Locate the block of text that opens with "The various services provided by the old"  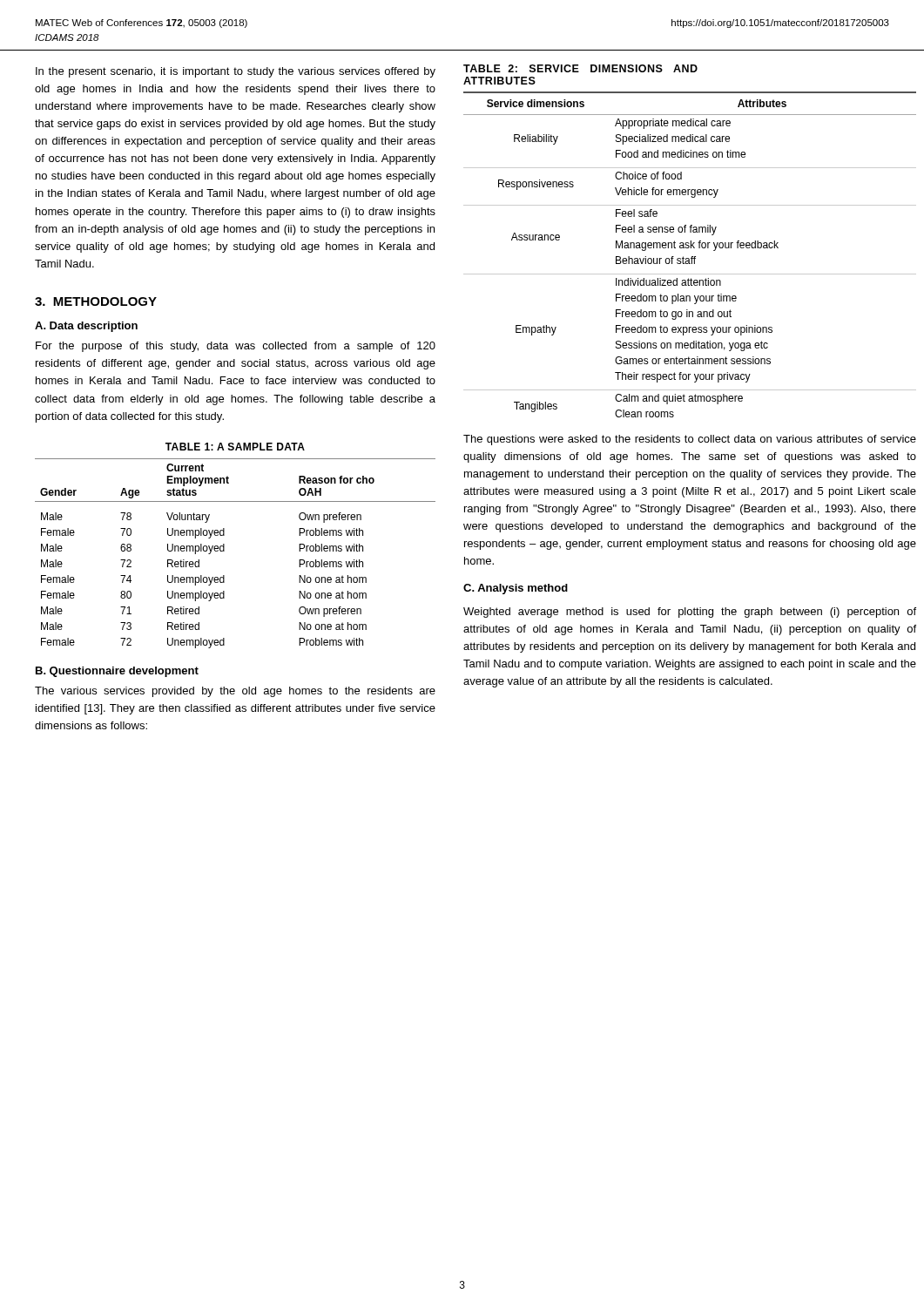[x=235, y=708]
